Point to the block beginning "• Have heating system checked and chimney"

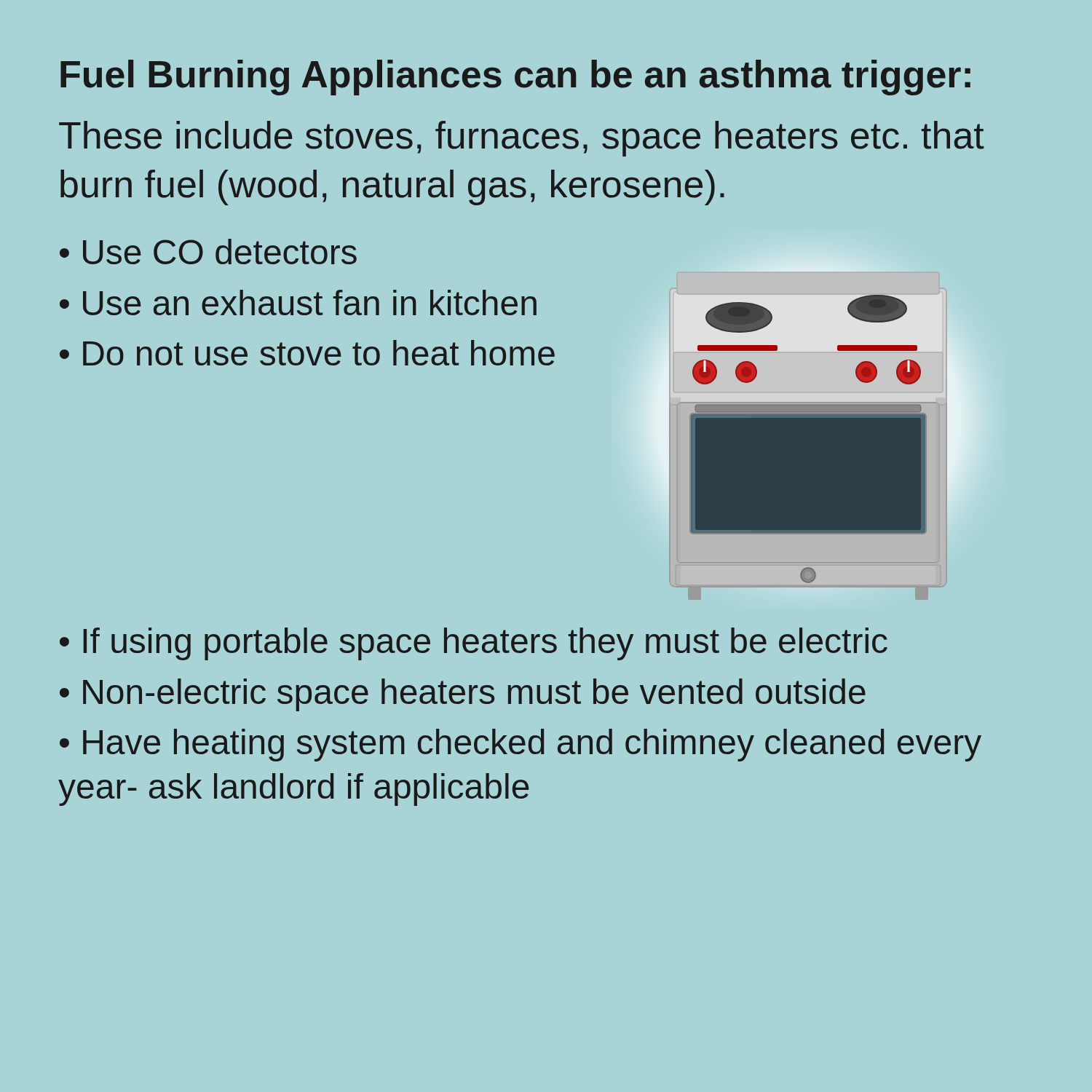[520, 765]
